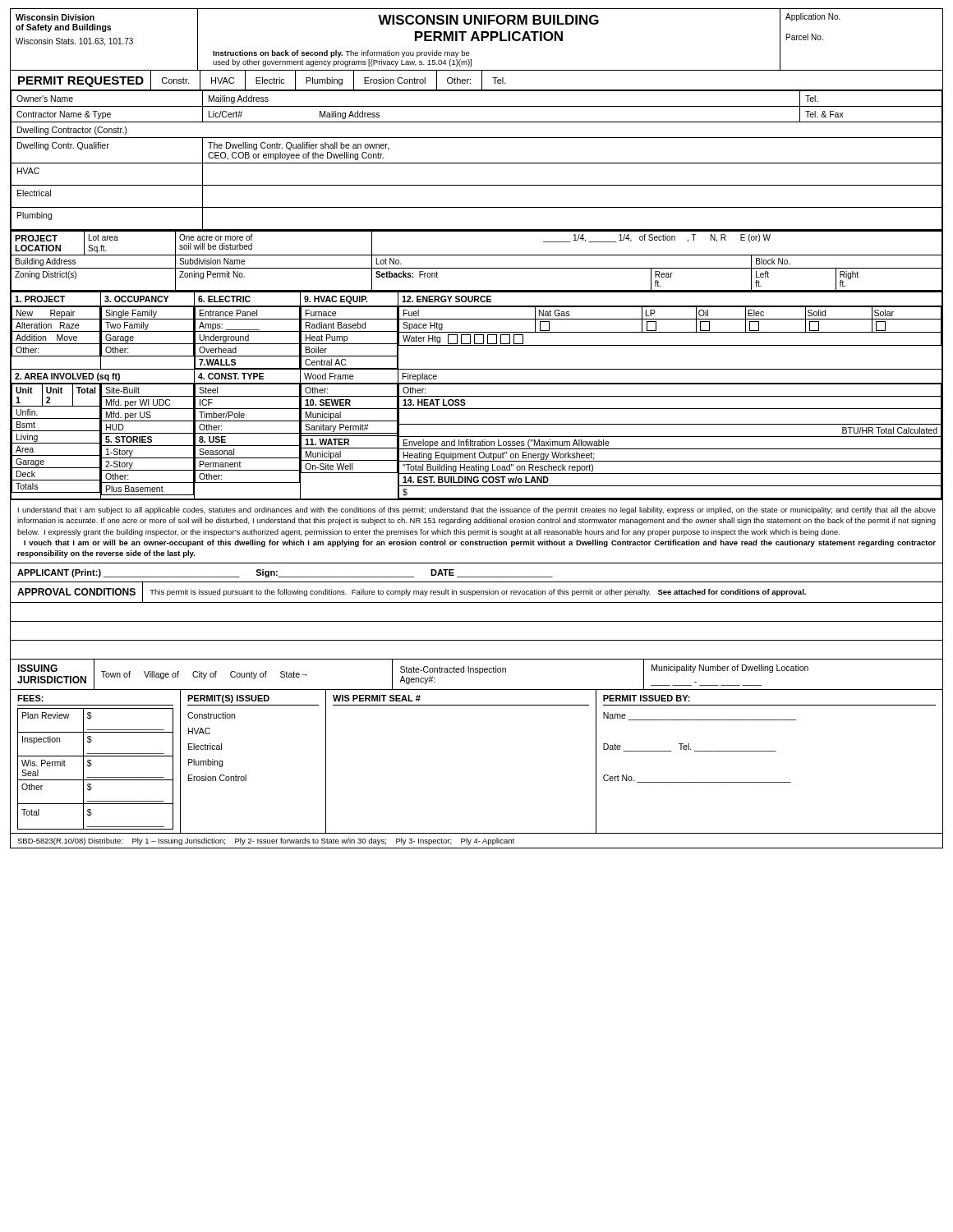953x1232 pixels.
Task: Point to the block beginning "I understand that I am subject to"
Action: click(476, 531)
